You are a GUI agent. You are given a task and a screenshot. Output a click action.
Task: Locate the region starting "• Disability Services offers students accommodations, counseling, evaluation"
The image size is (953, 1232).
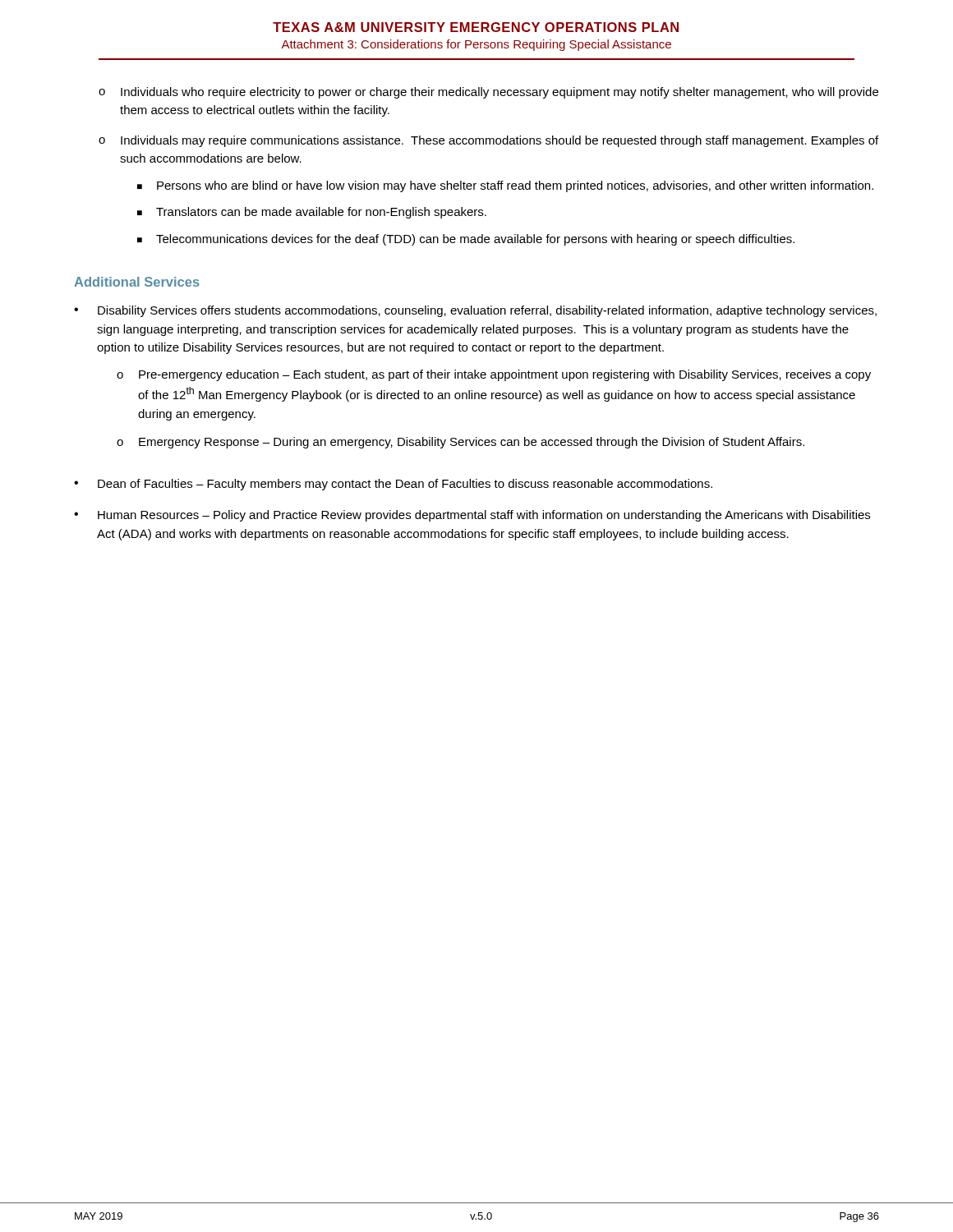click(x=476, y=381)
